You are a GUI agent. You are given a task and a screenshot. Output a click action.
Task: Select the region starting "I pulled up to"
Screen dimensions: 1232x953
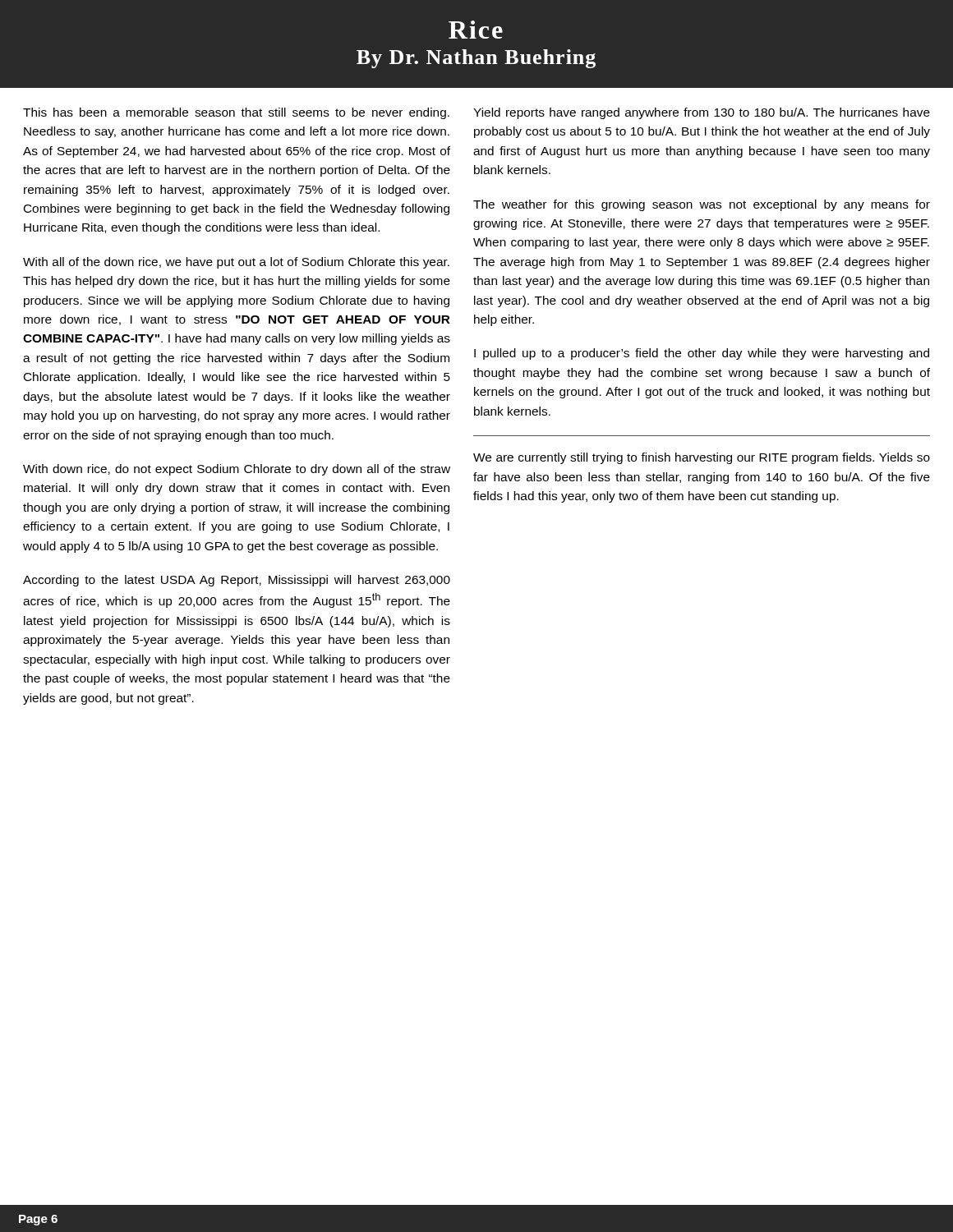(x=702, y=382)
